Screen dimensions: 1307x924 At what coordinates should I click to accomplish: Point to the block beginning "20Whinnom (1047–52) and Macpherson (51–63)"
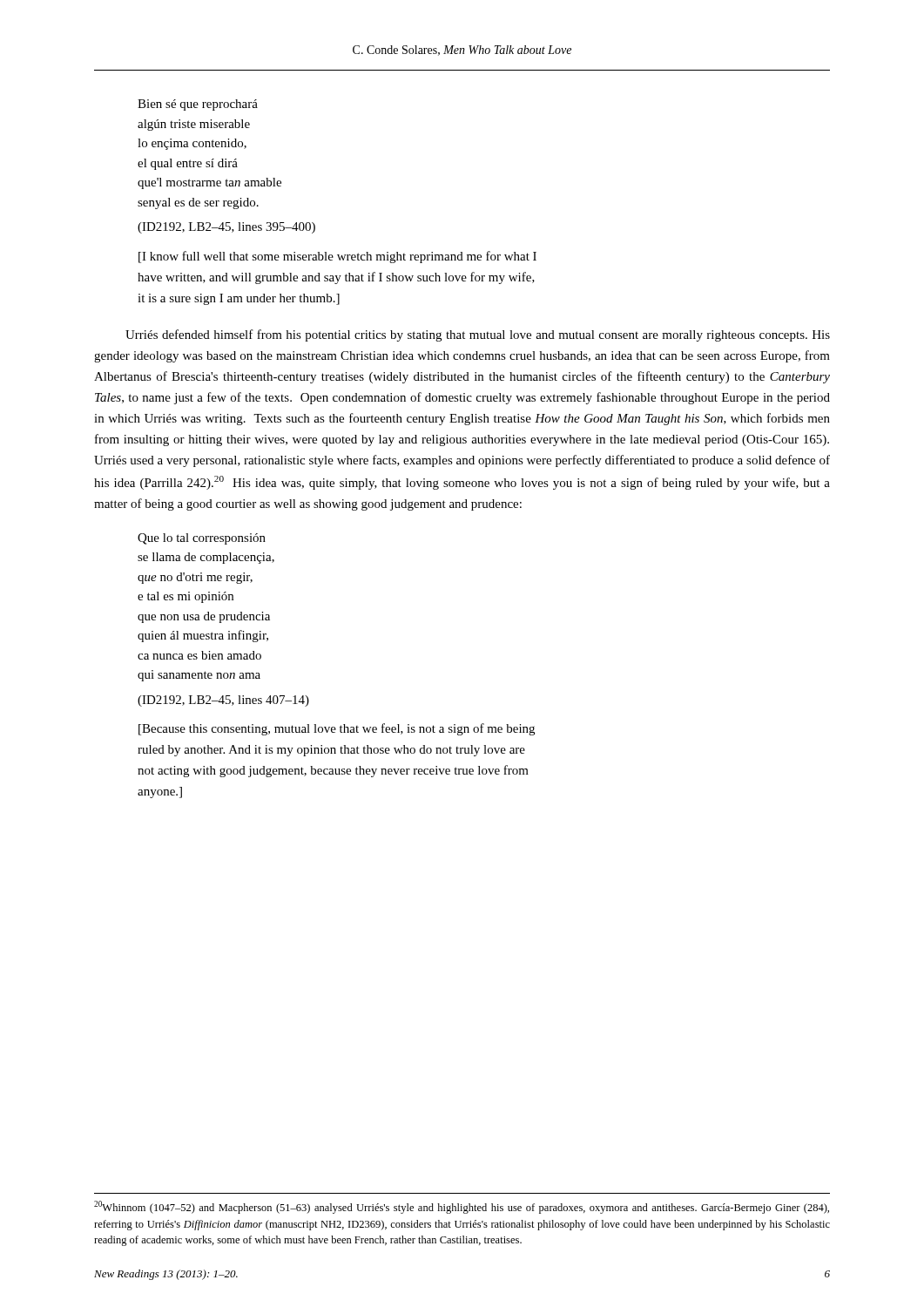tap(462, 1224)
